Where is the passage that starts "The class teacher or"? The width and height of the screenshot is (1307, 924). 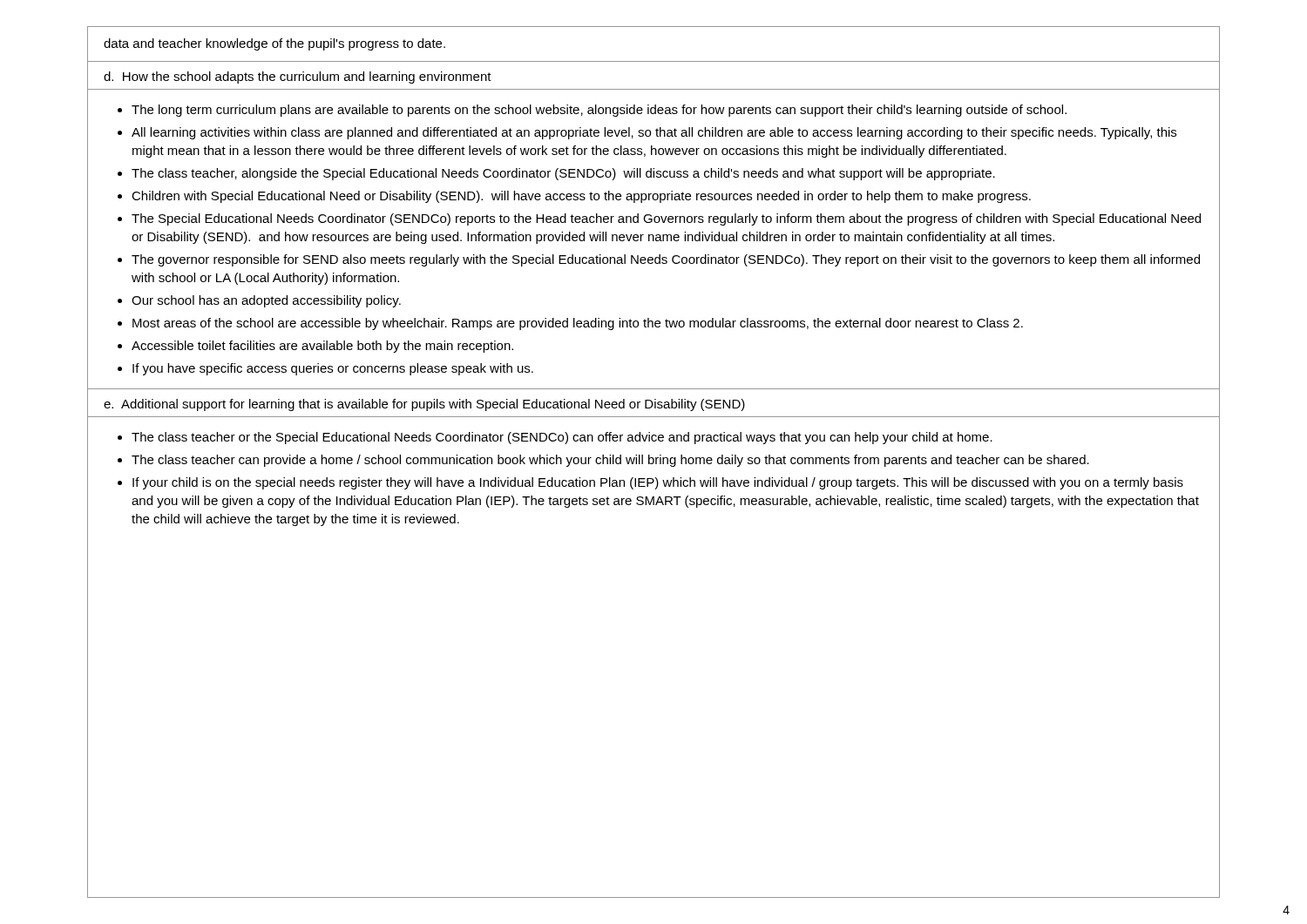(654, 437)
